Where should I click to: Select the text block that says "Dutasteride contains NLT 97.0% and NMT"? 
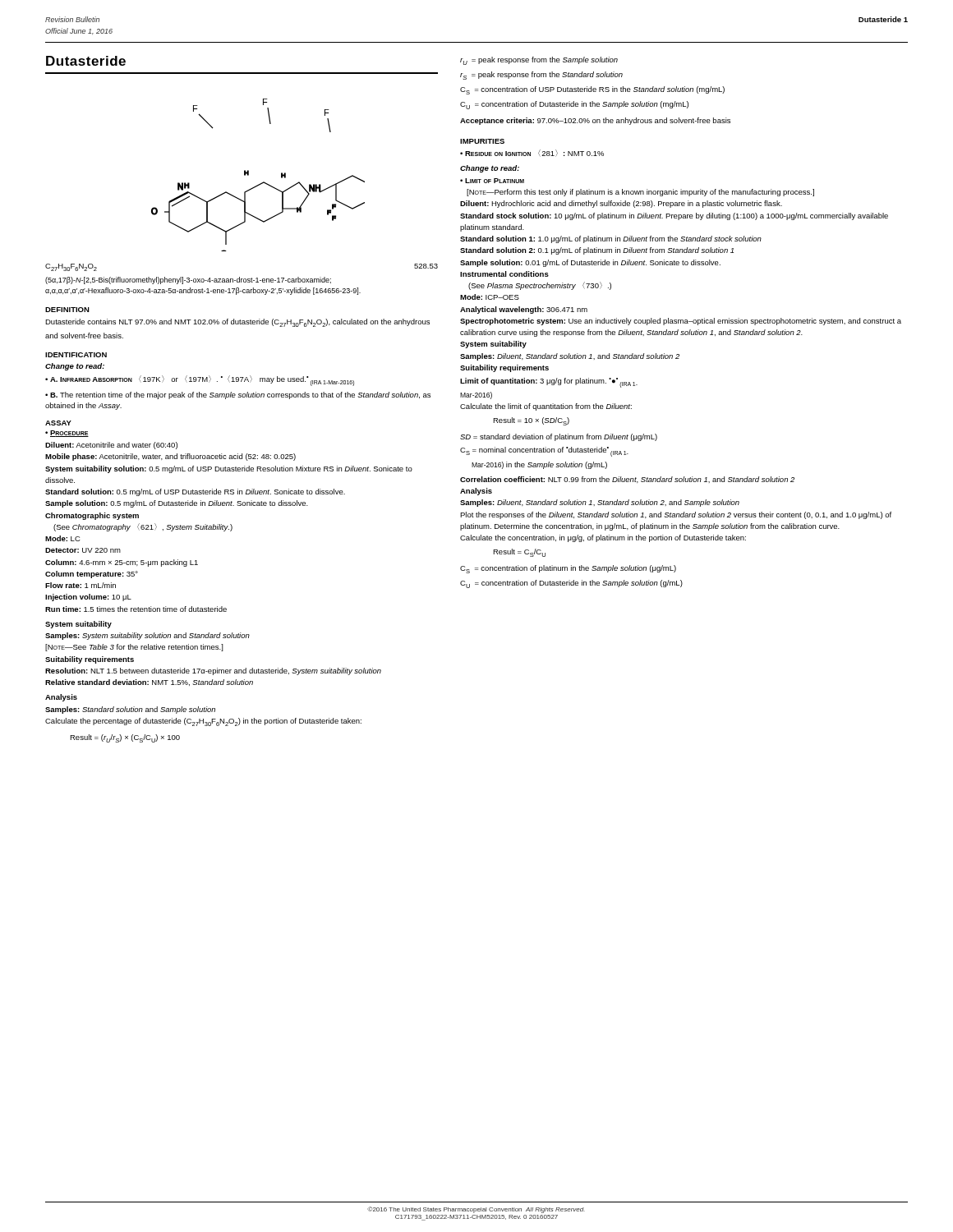click(x=238, y=328)
